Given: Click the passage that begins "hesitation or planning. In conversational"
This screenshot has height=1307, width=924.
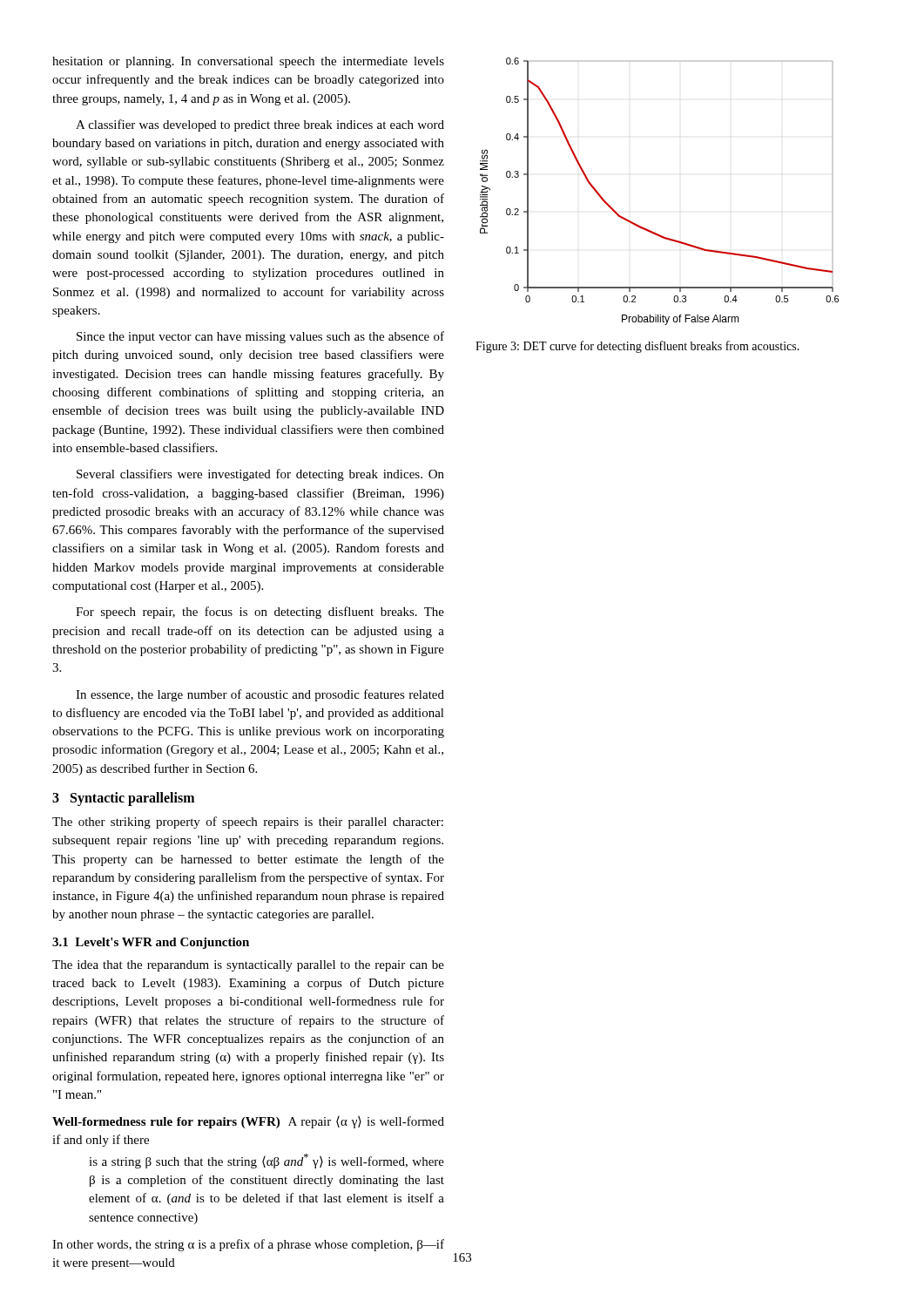Looking at the screenshot, I should point(248,415).
